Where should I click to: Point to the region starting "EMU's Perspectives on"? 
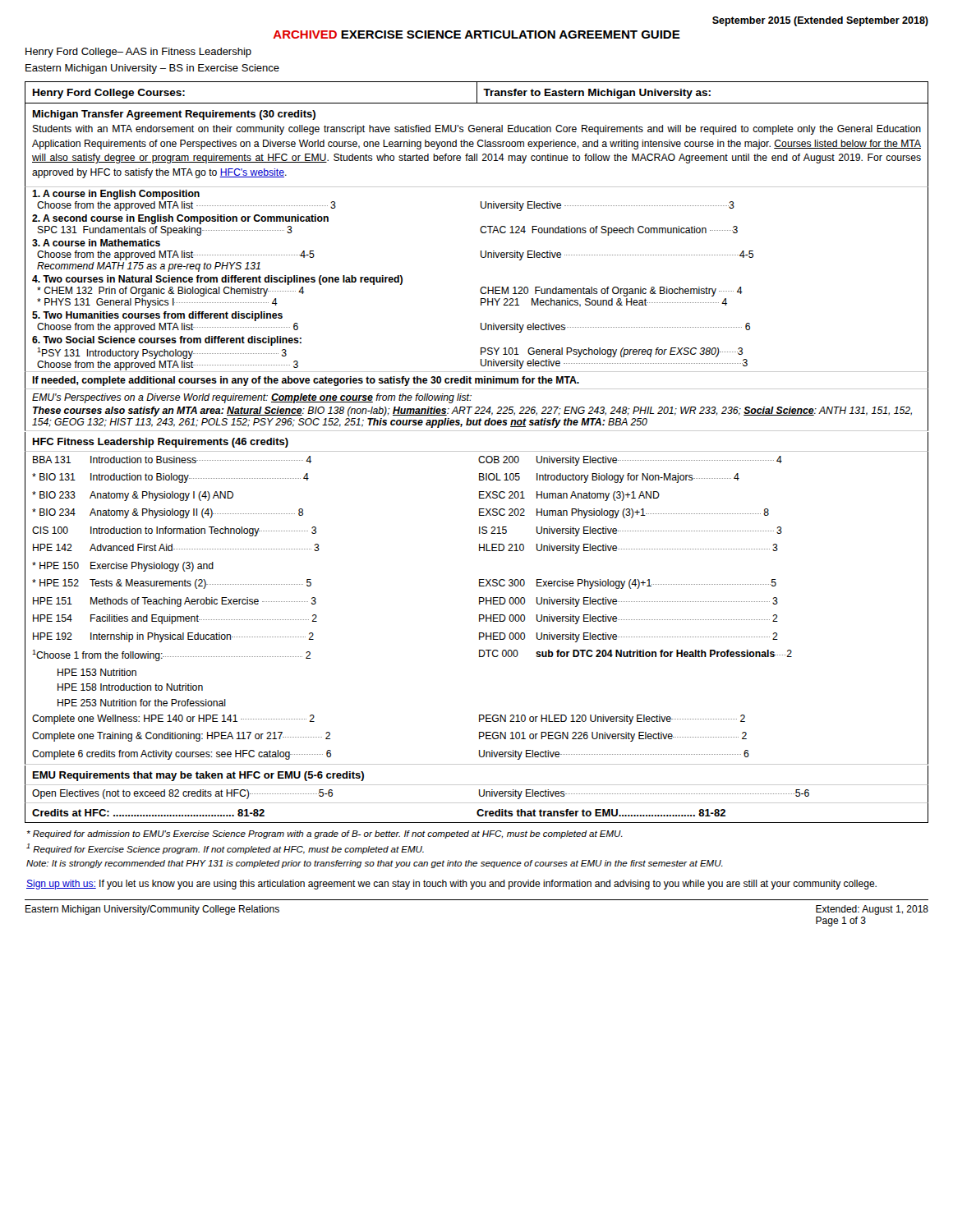click(252, 397)
